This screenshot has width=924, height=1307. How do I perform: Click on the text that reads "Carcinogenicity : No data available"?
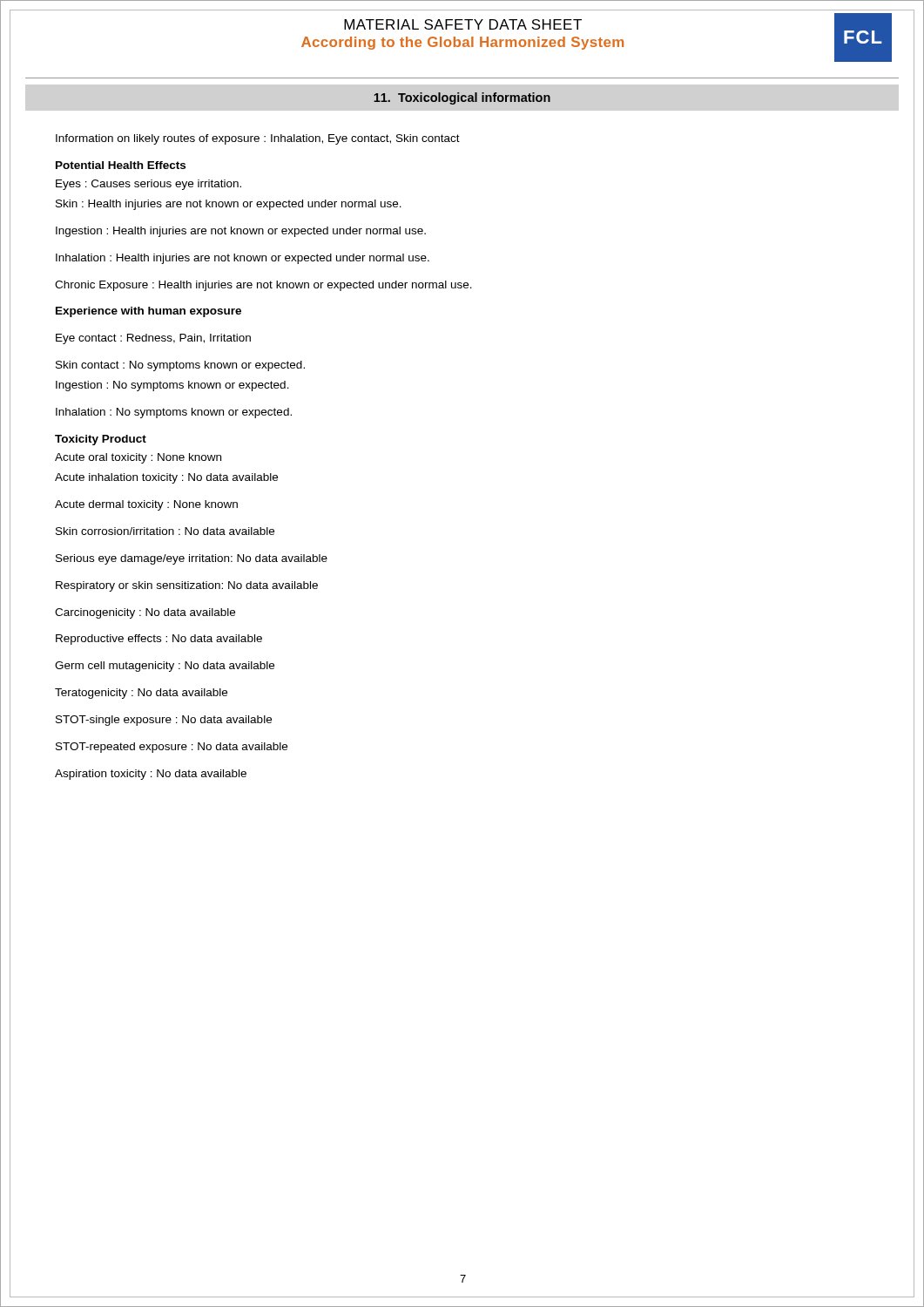coord(145,613)
